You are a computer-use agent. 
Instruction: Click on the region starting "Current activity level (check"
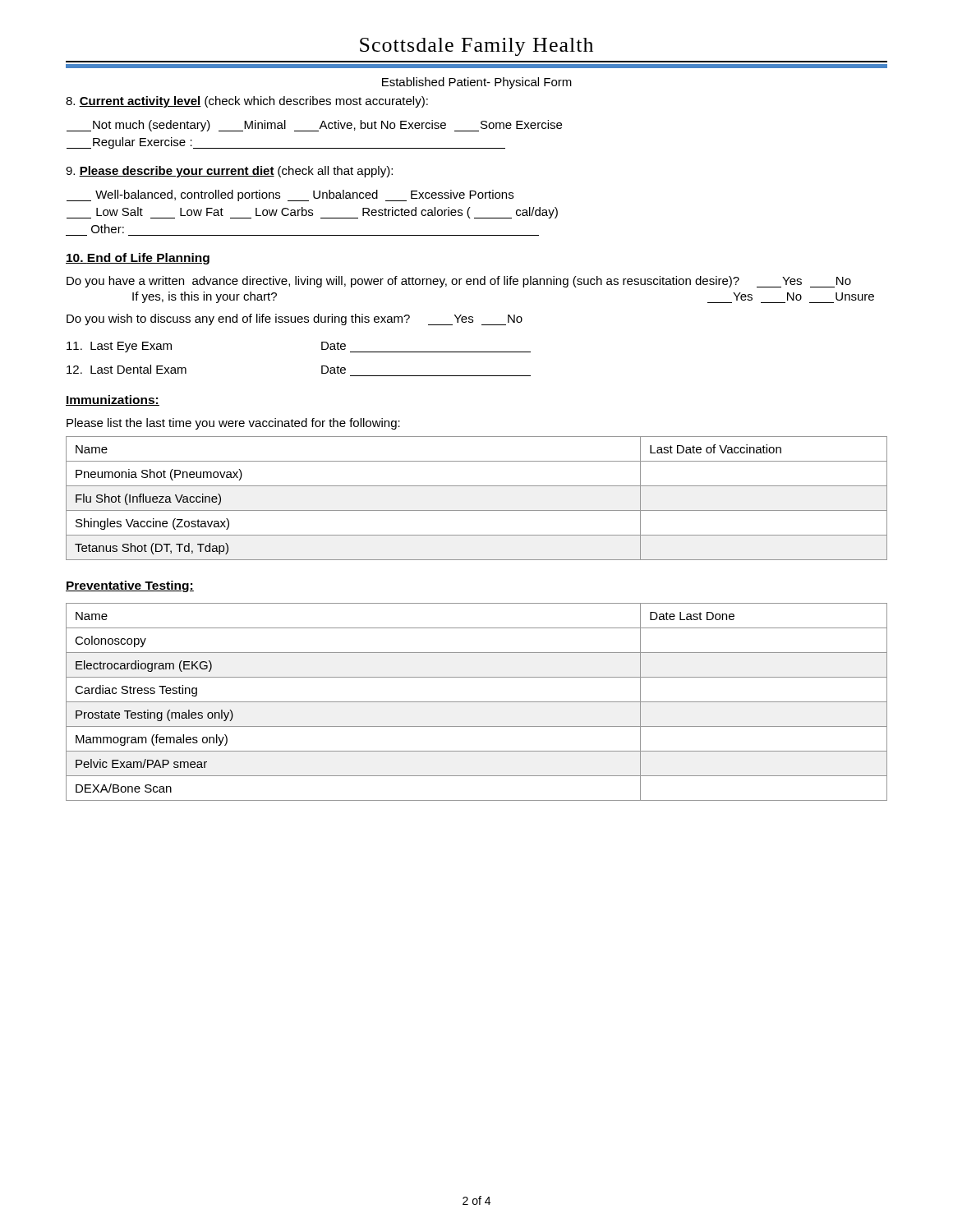coord(247,101)
